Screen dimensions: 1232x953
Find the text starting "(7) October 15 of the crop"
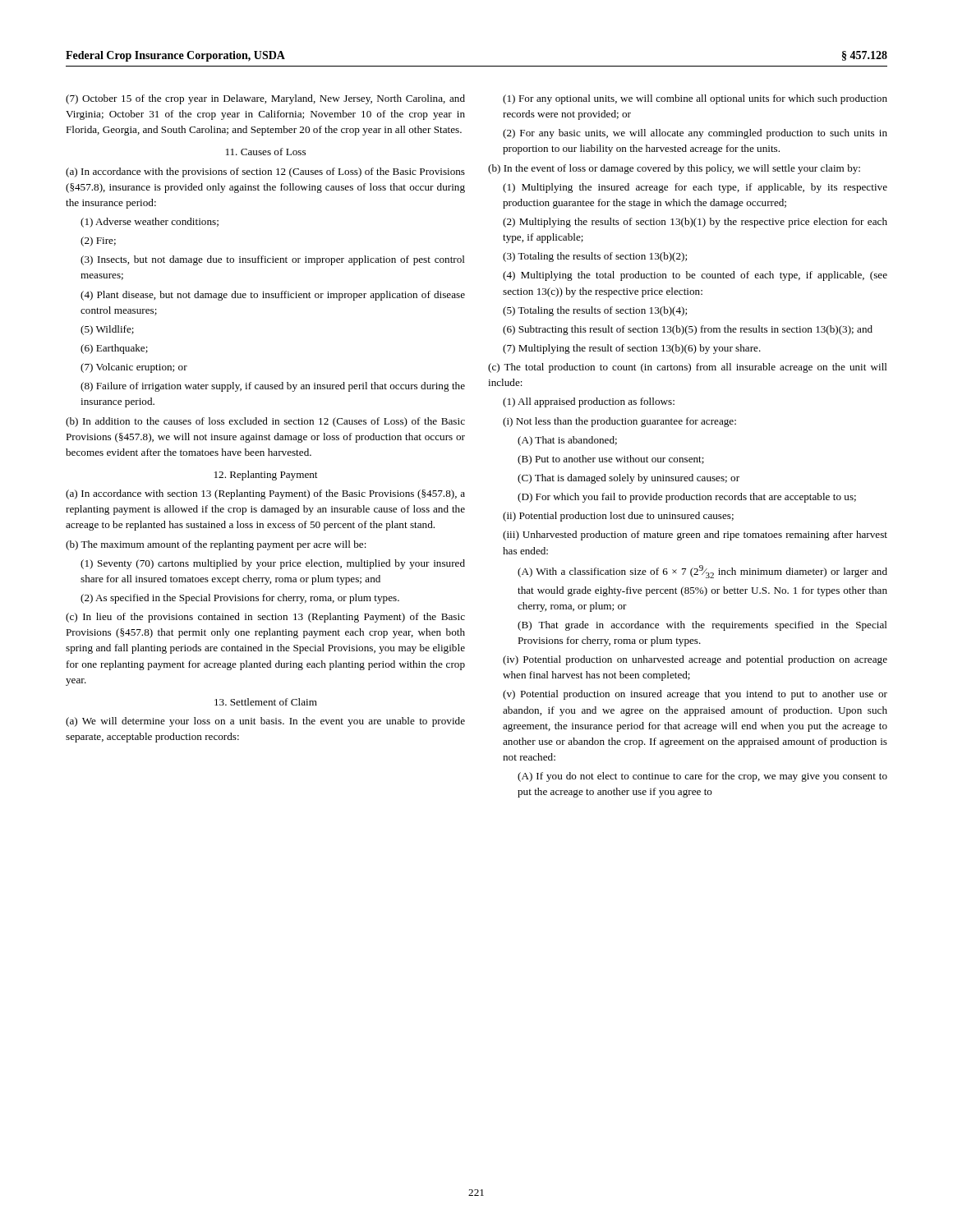pyautogui.click(x=265, y=114)
